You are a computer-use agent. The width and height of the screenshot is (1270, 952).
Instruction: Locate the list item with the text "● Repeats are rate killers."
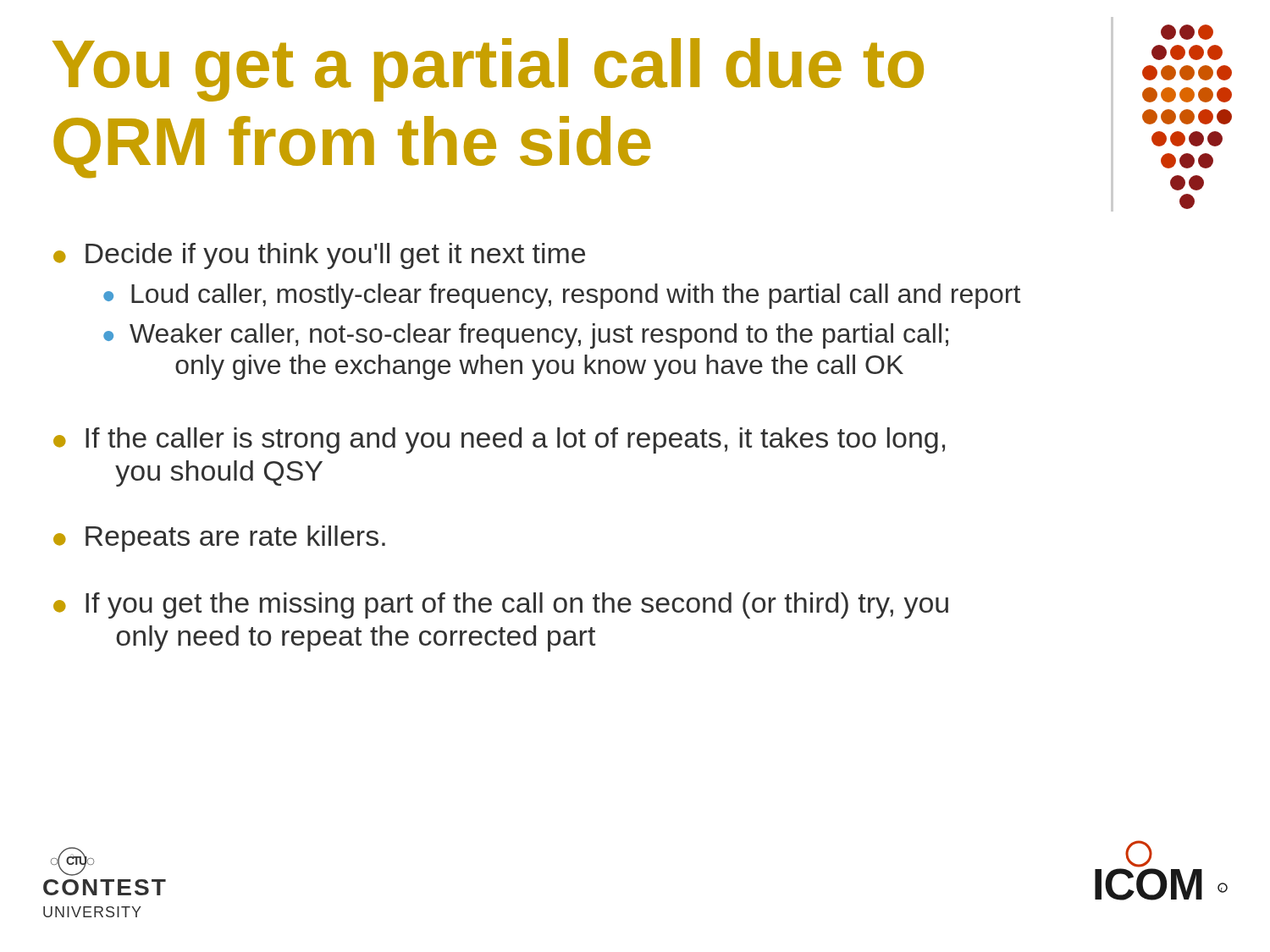tap(219, 537)
